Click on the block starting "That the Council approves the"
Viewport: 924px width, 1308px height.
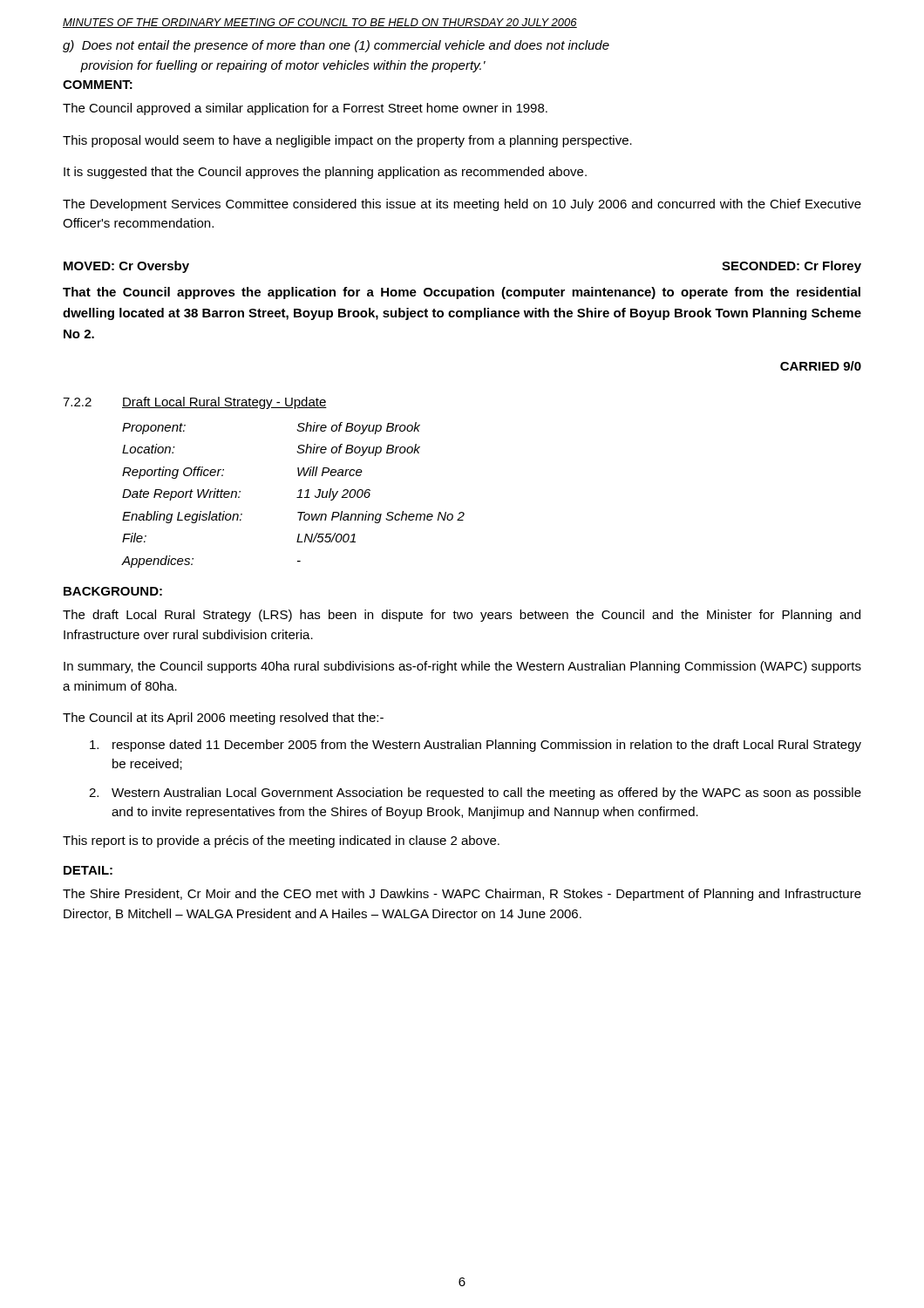tap(462, 312)
